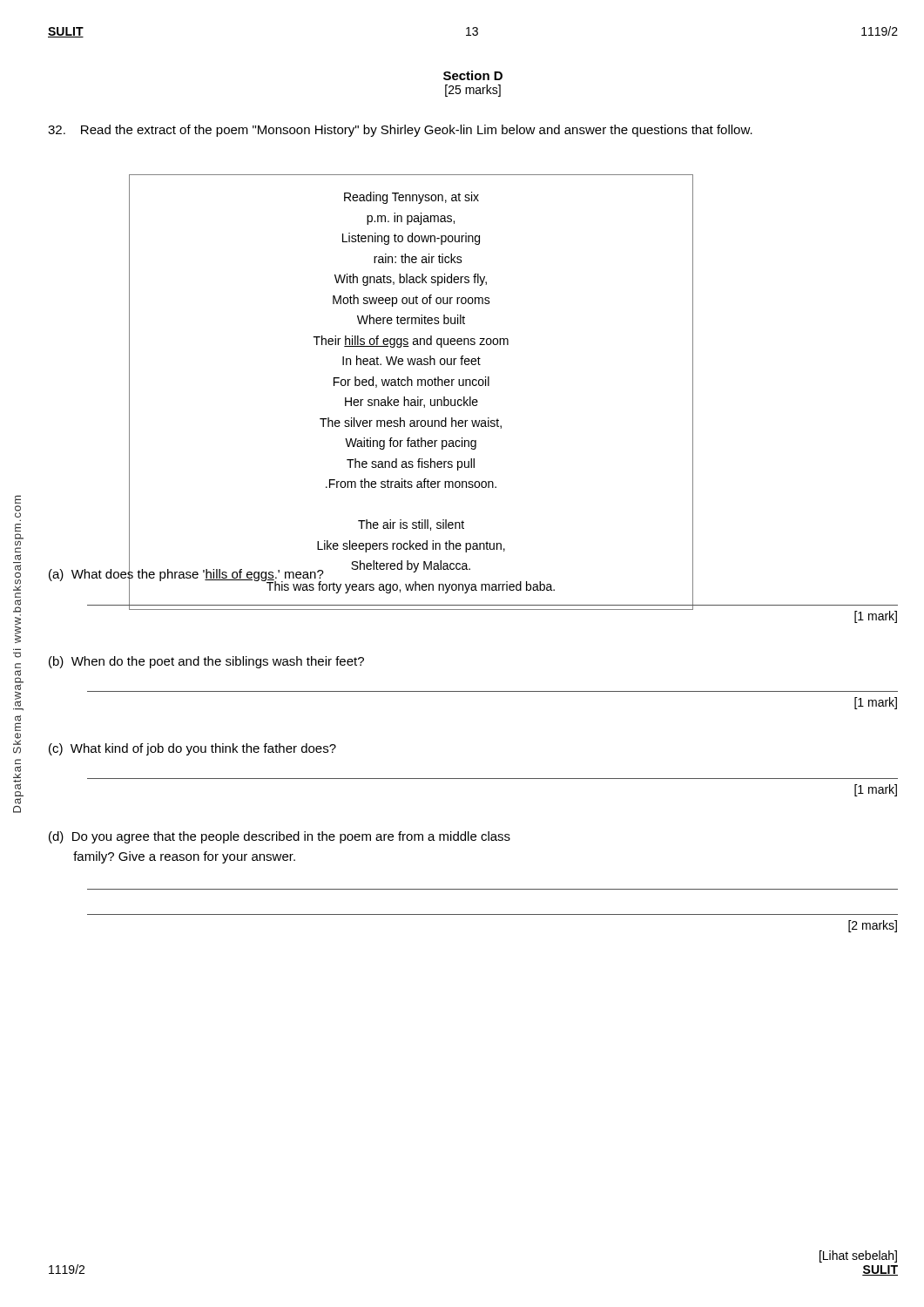
Task: Locate the text block that reads "(c) What kind"
Action: click(x=192, y=748)
